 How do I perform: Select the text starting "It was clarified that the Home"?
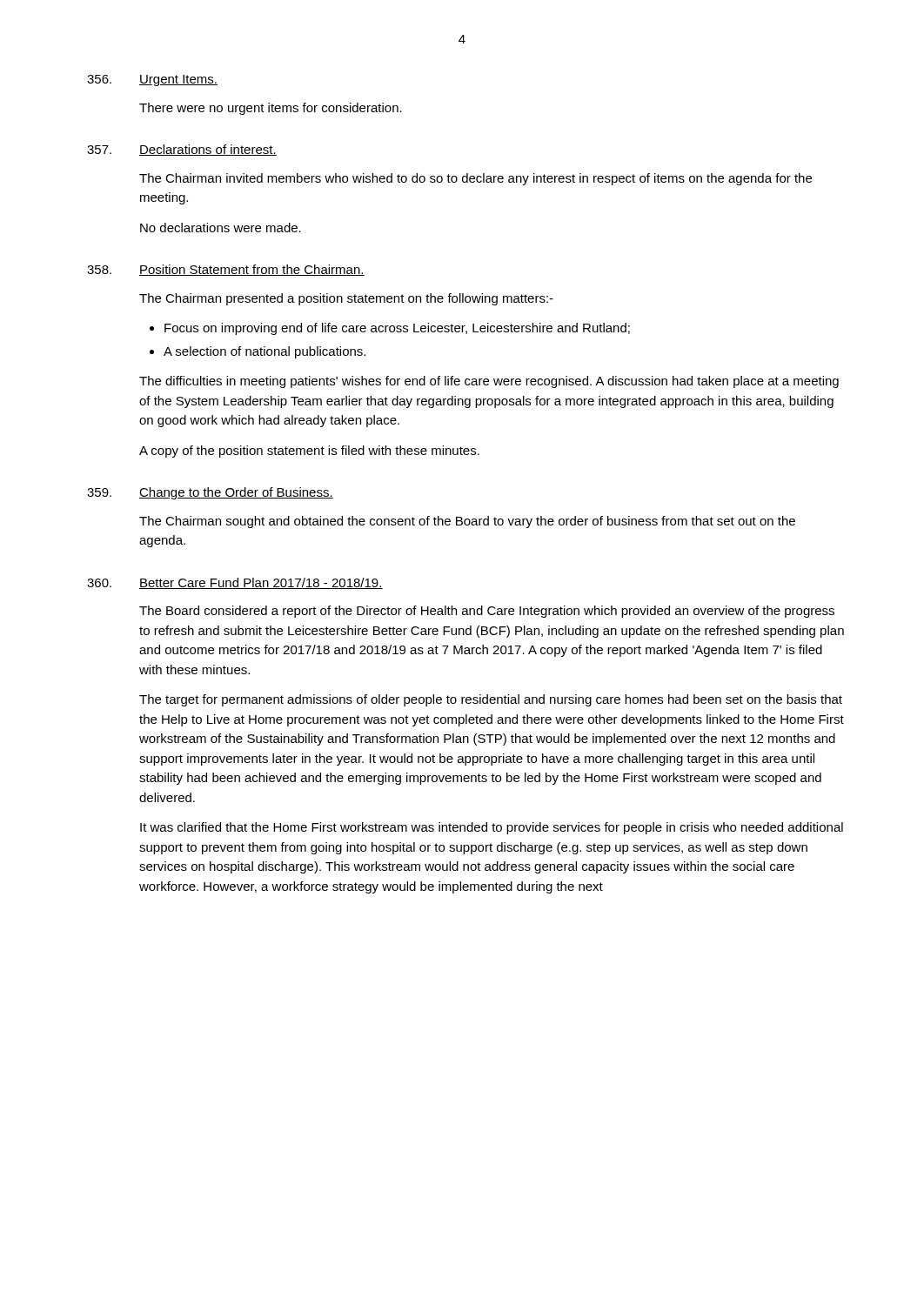491,856
